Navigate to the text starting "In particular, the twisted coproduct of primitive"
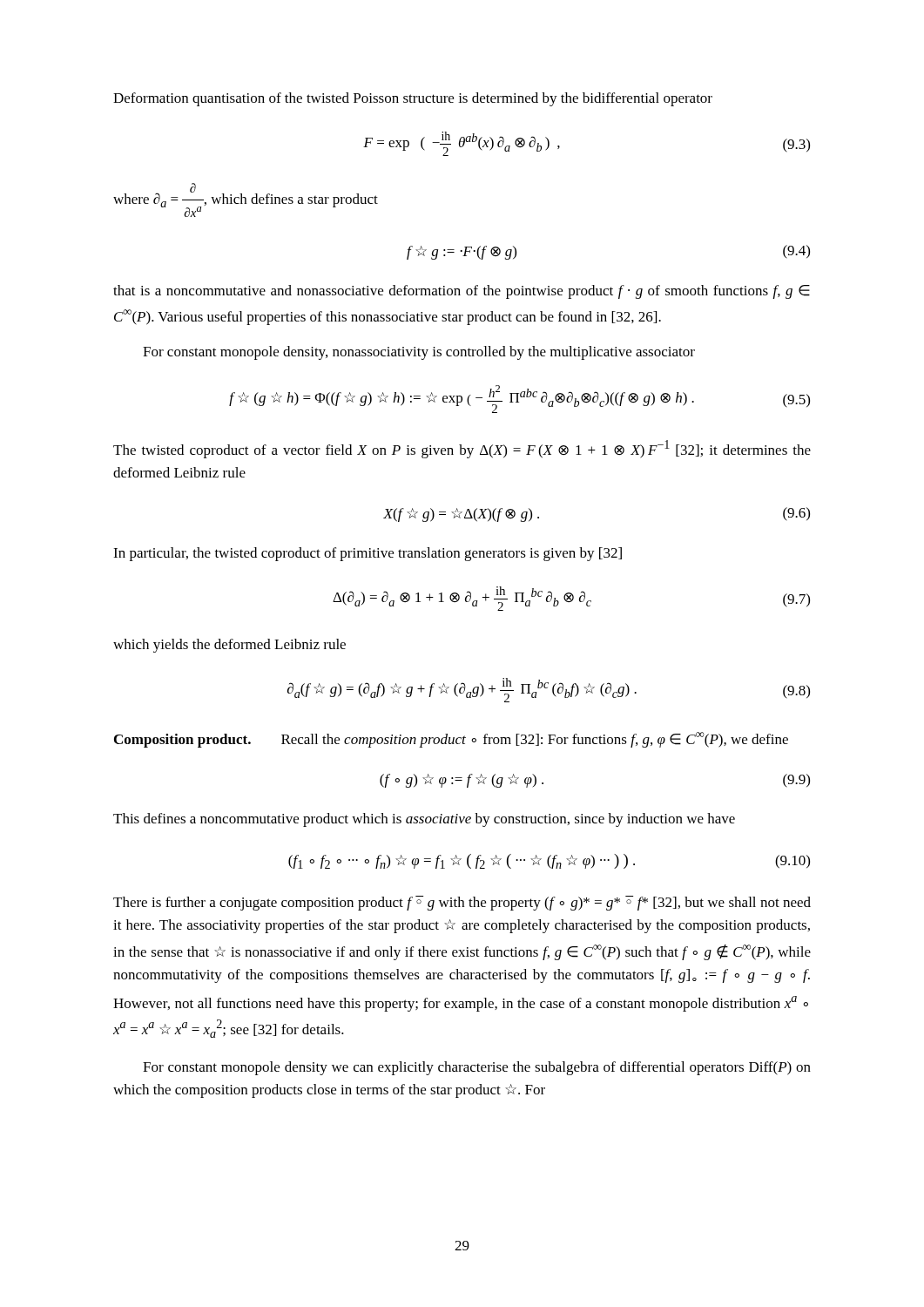The image size is (924, 1307). [368, 553]
